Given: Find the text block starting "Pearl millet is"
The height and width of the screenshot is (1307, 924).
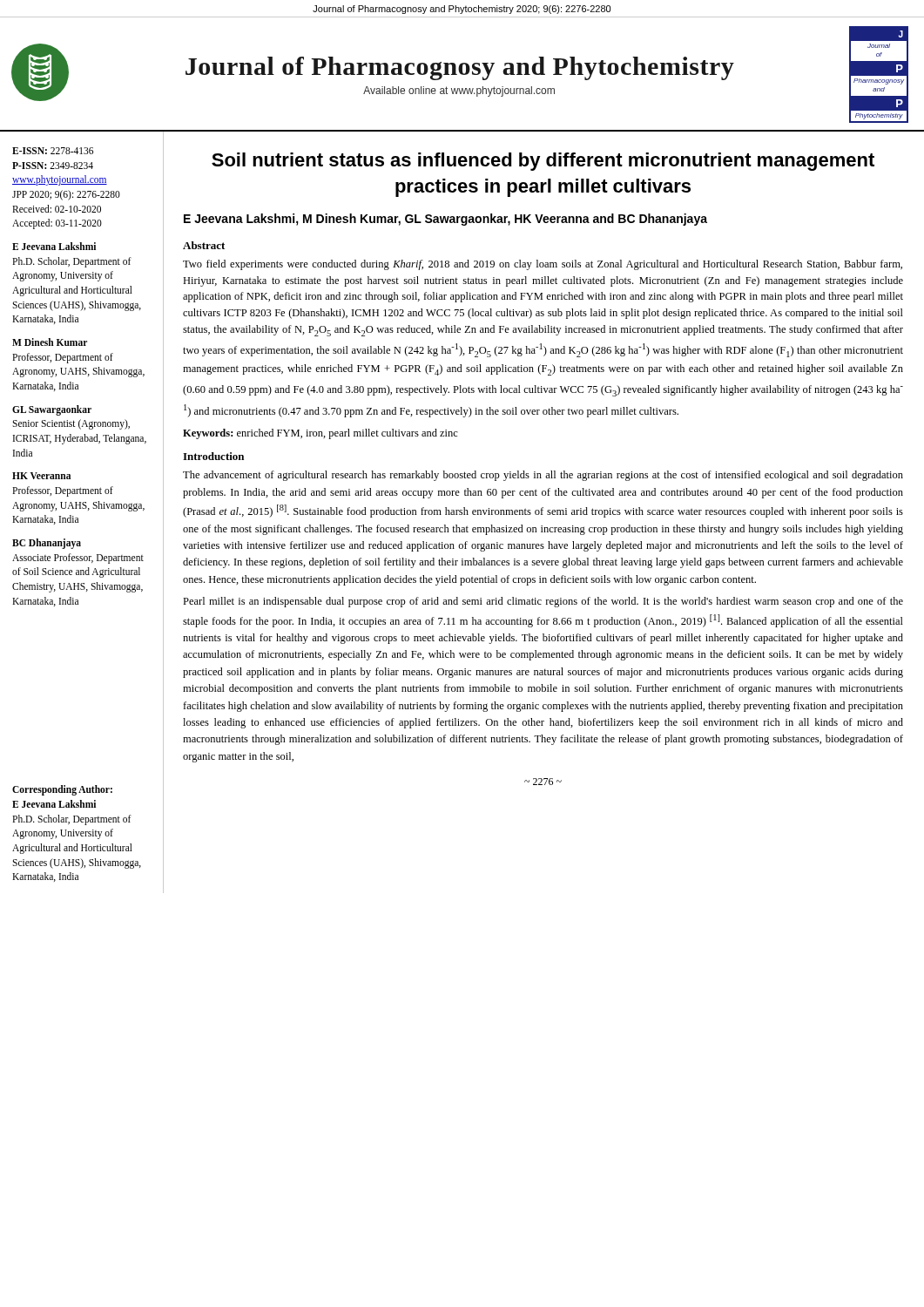Looking at the screenshot, I should 543,679.
